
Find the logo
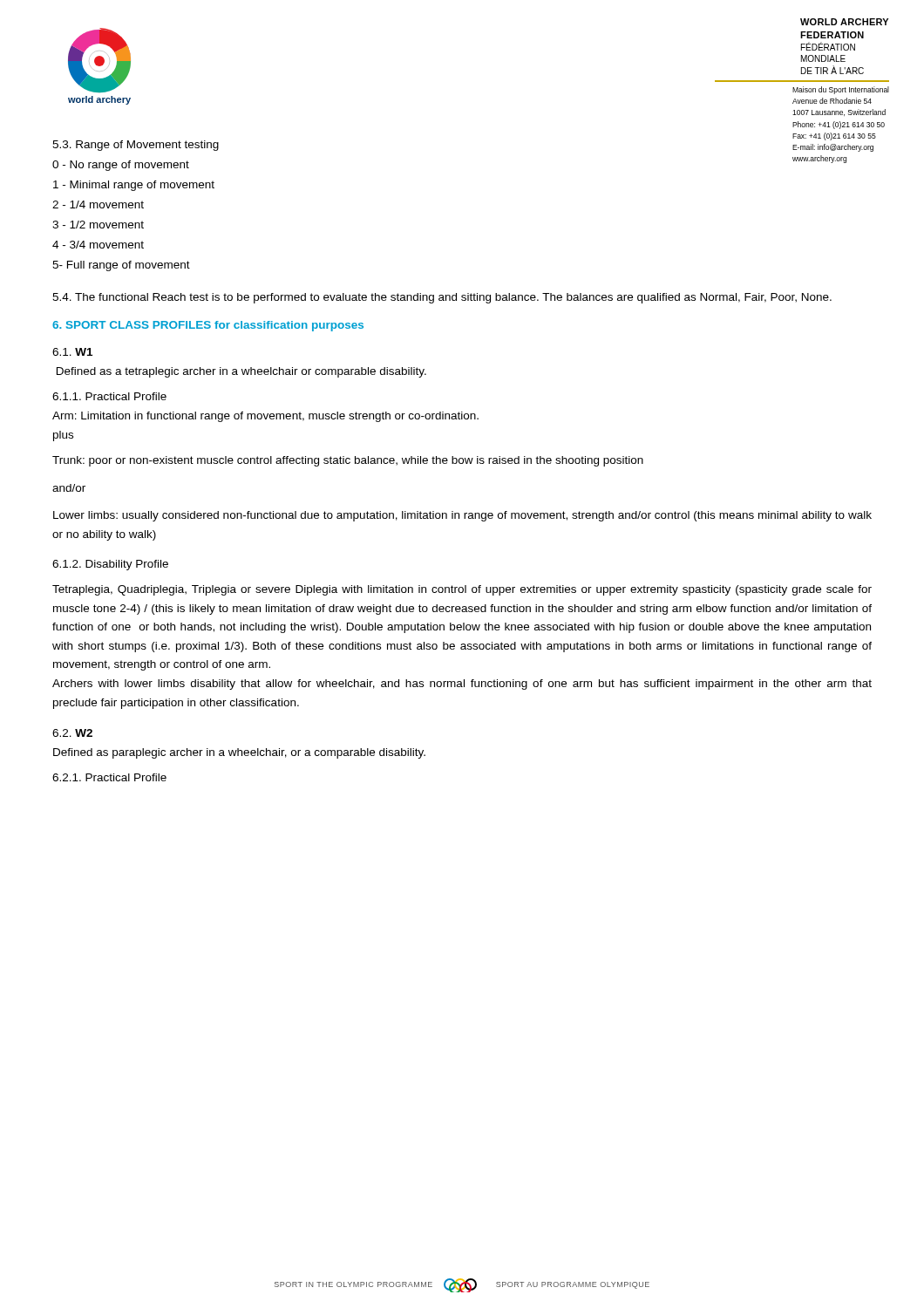[x=105, y=66]
